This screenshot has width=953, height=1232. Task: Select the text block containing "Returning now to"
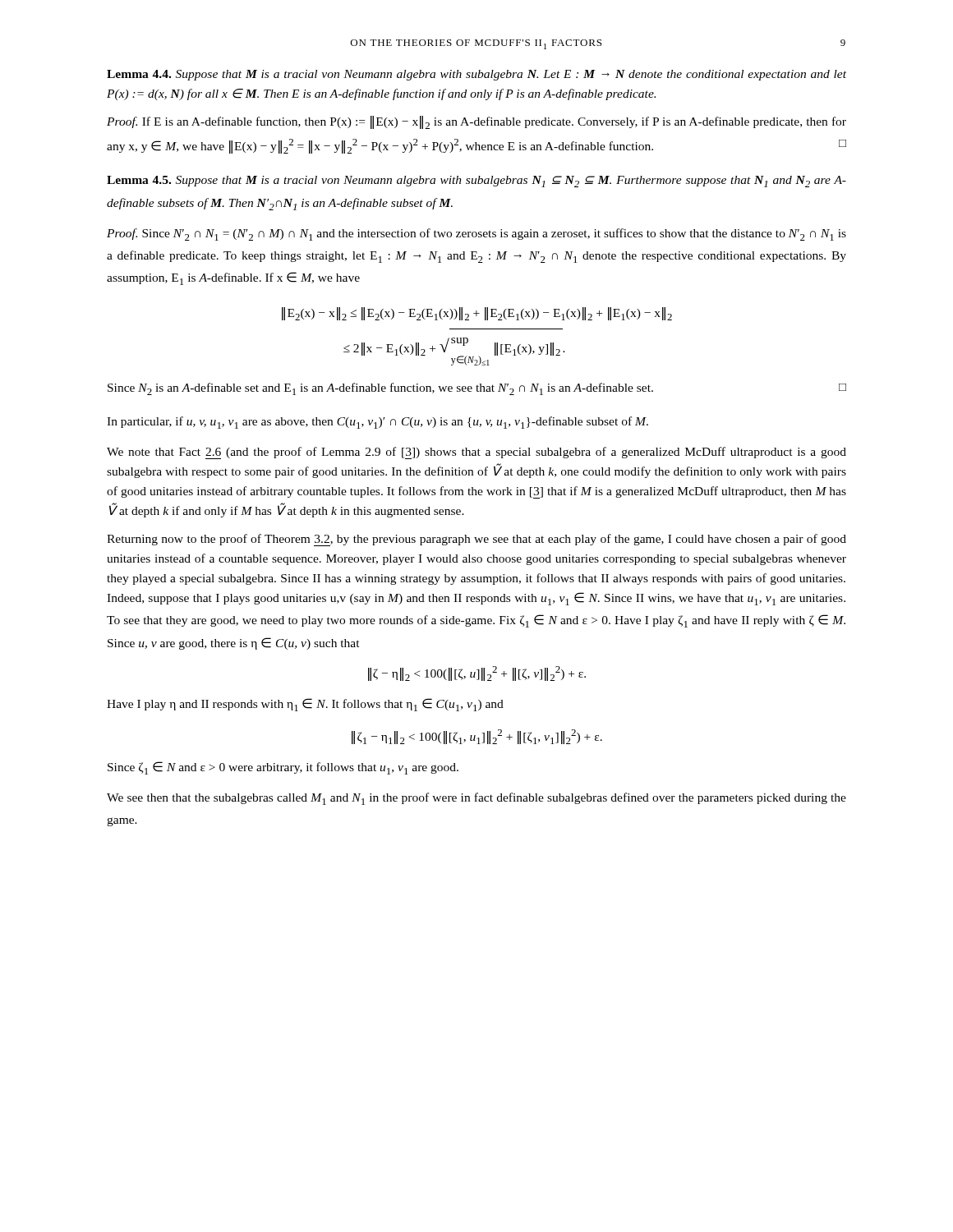476,591
